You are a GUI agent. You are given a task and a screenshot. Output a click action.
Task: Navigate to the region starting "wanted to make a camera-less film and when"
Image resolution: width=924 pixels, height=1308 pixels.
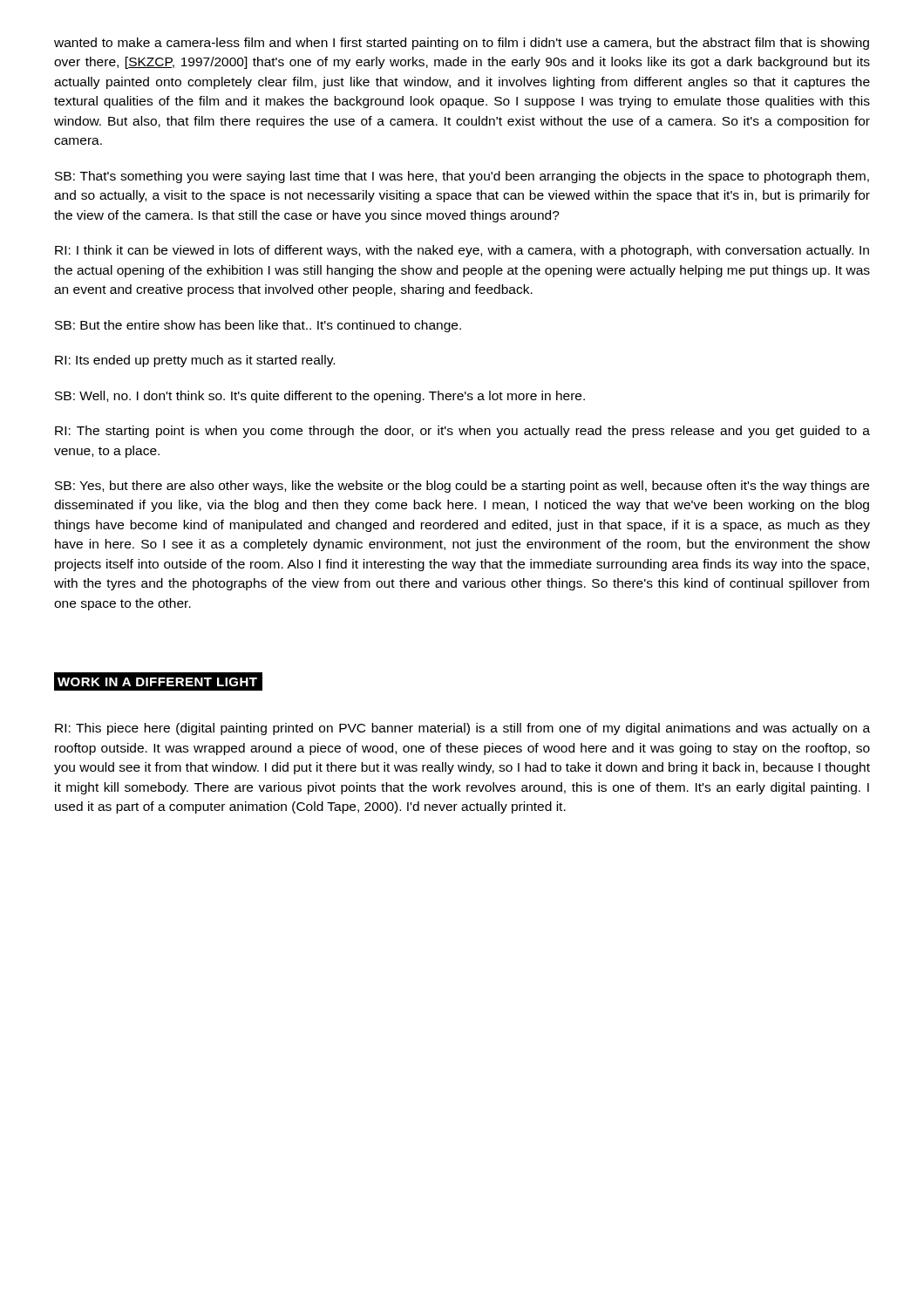tap(462, 91)
